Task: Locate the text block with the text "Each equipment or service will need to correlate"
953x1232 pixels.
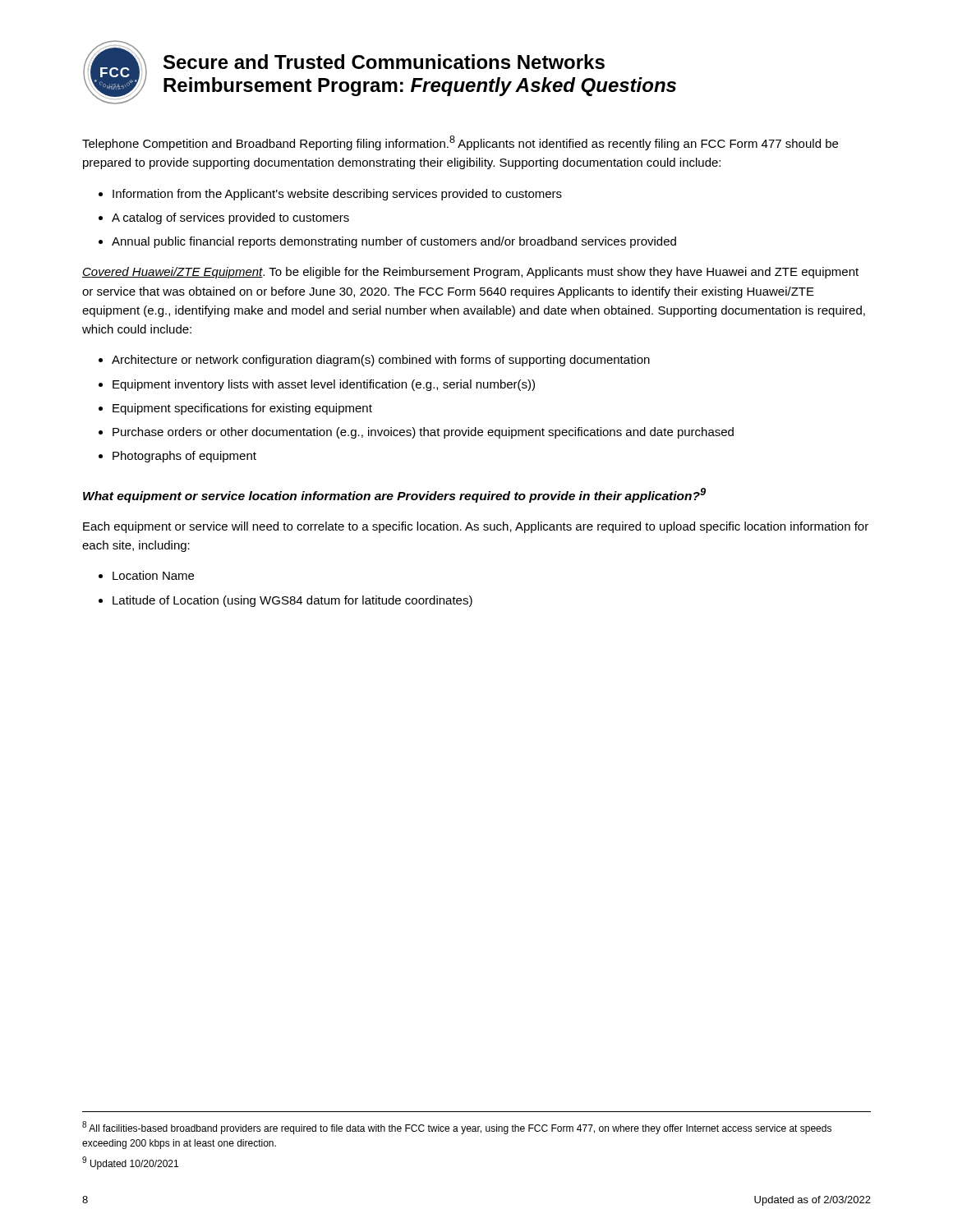Action: click(x=475, y=536)
